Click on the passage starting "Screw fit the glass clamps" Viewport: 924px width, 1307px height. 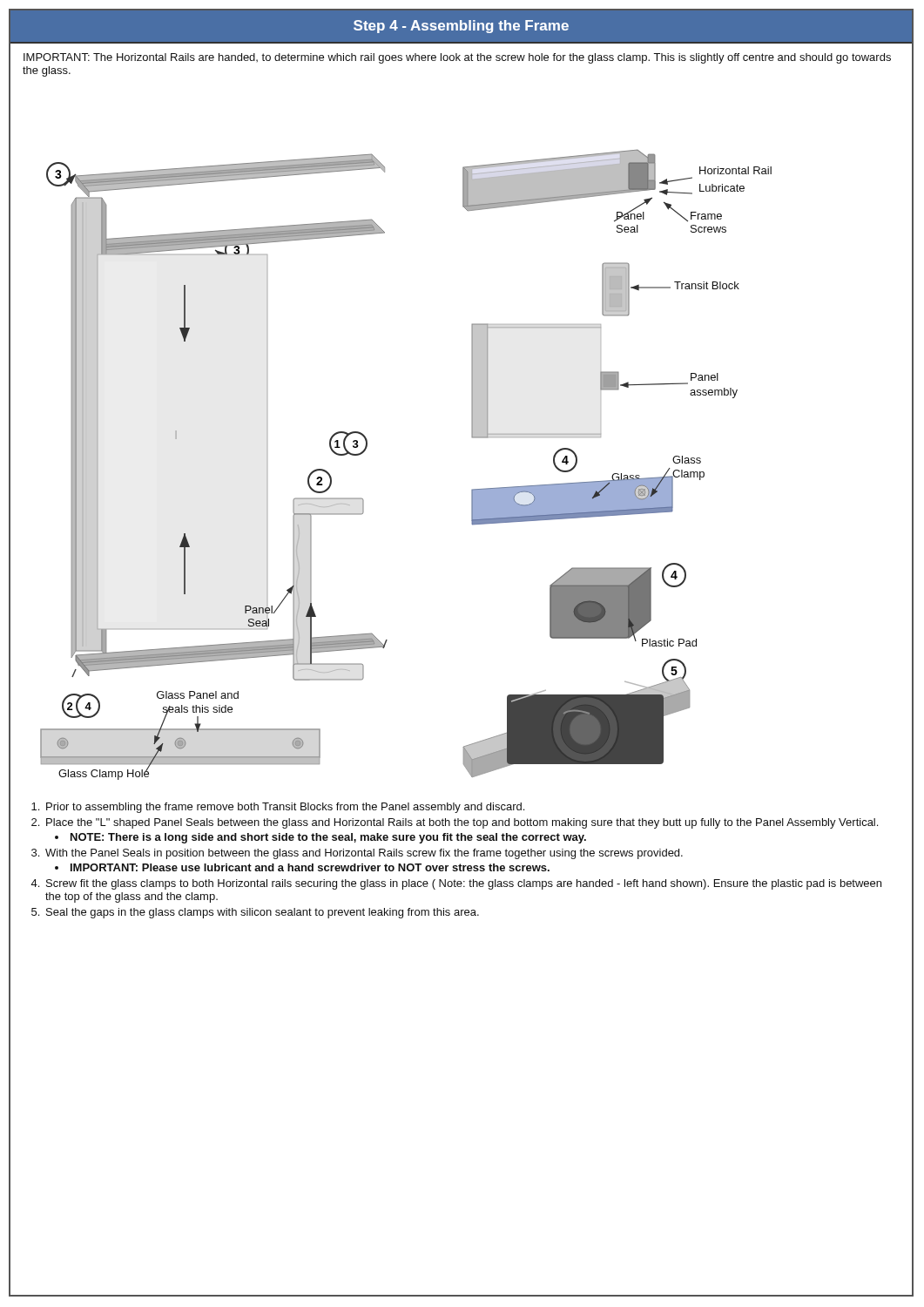pos(464,890)
